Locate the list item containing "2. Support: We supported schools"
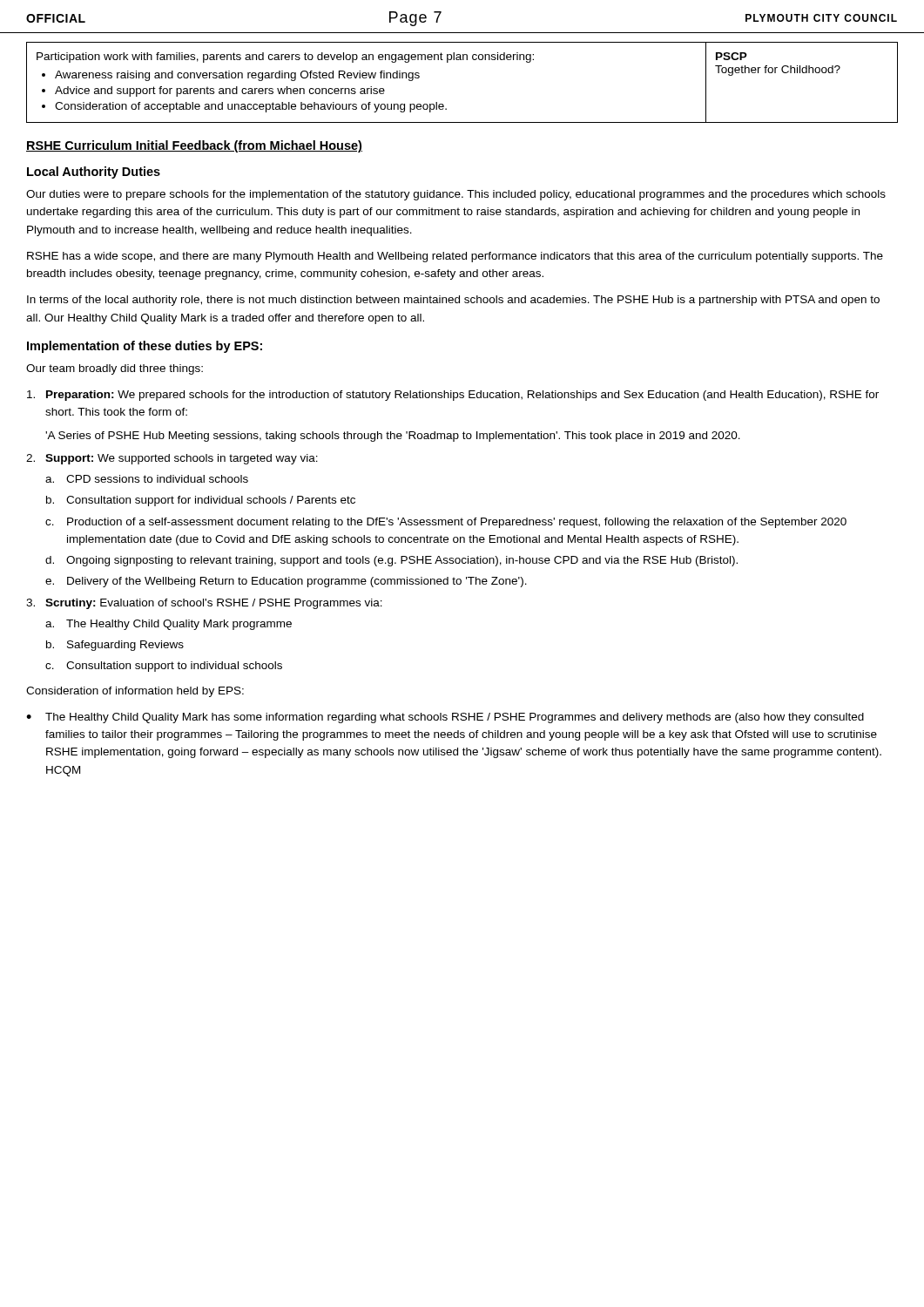 [462, 520]
